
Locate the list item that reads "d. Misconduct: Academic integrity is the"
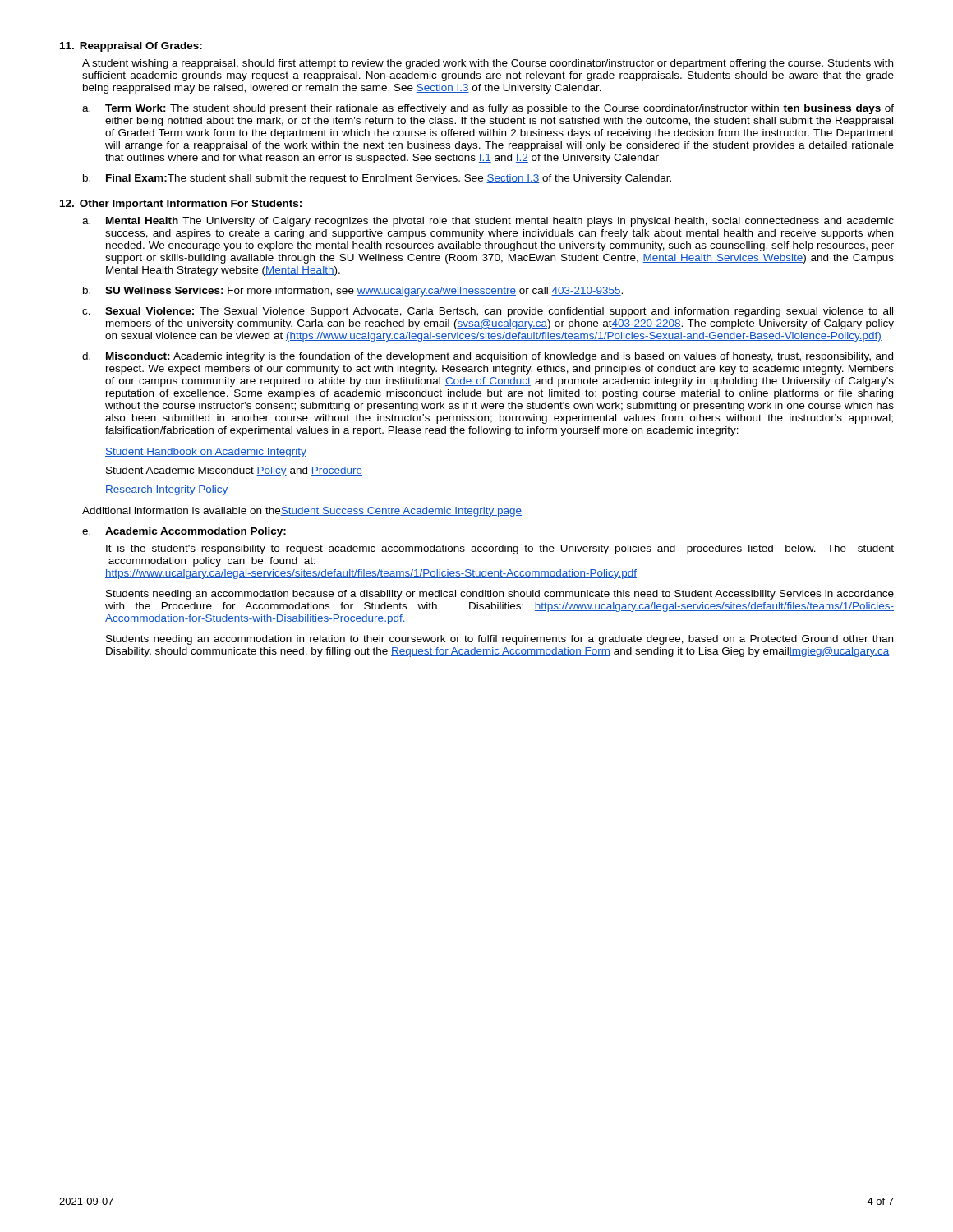(488, 393)
